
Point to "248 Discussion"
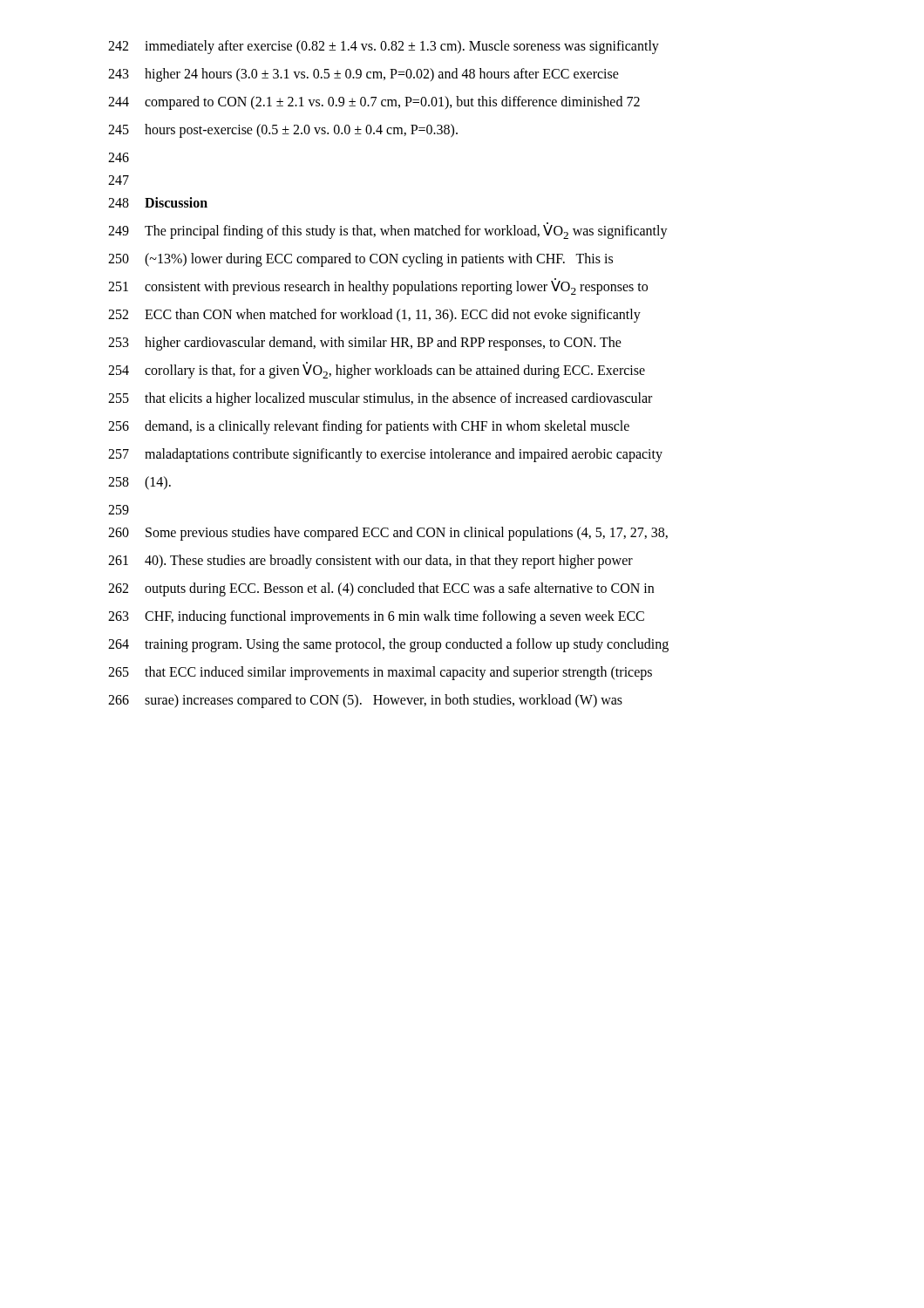pos(158,202)
